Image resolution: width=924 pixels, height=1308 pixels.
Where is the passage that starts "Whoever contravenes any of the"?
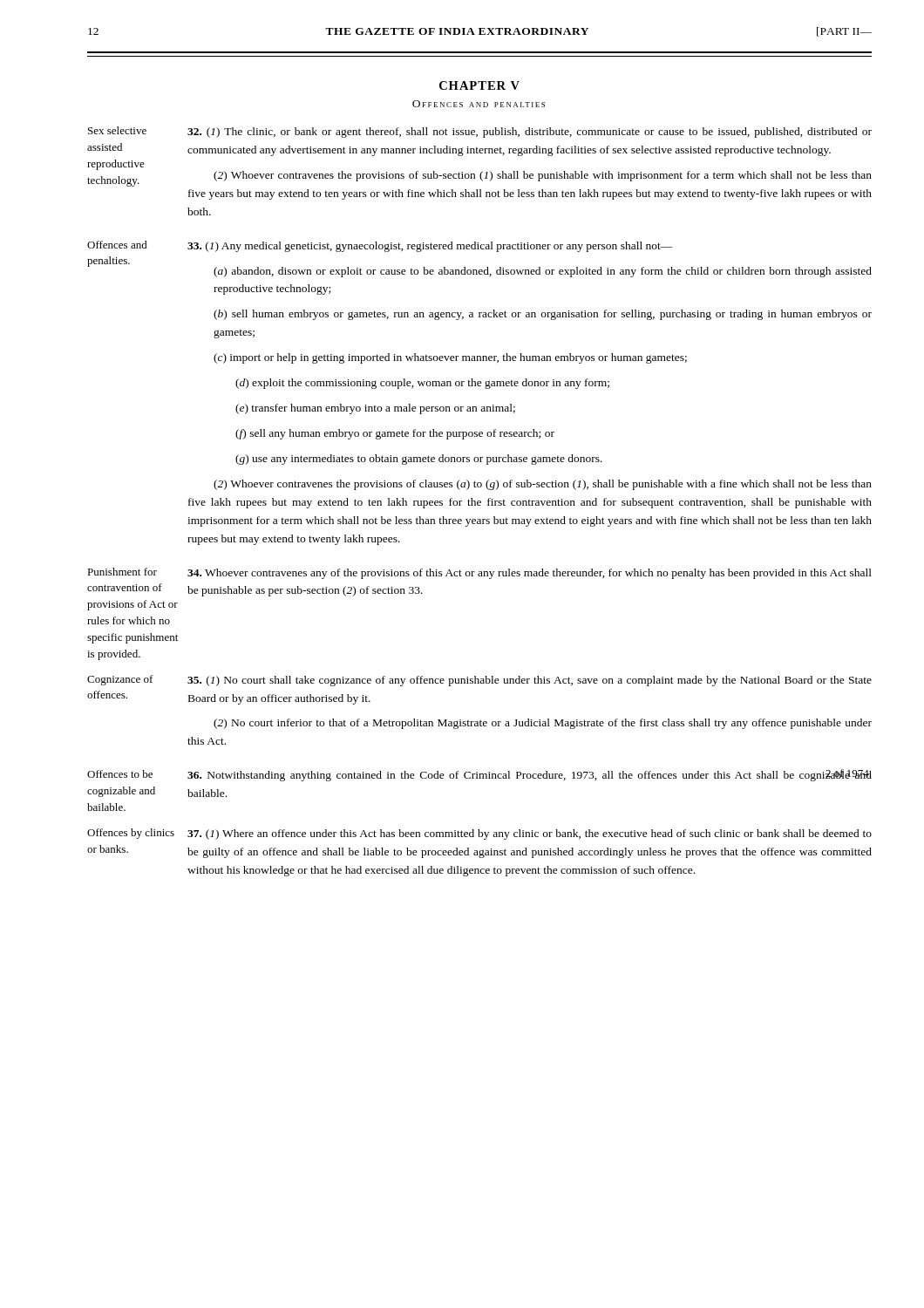coord(530,582)
